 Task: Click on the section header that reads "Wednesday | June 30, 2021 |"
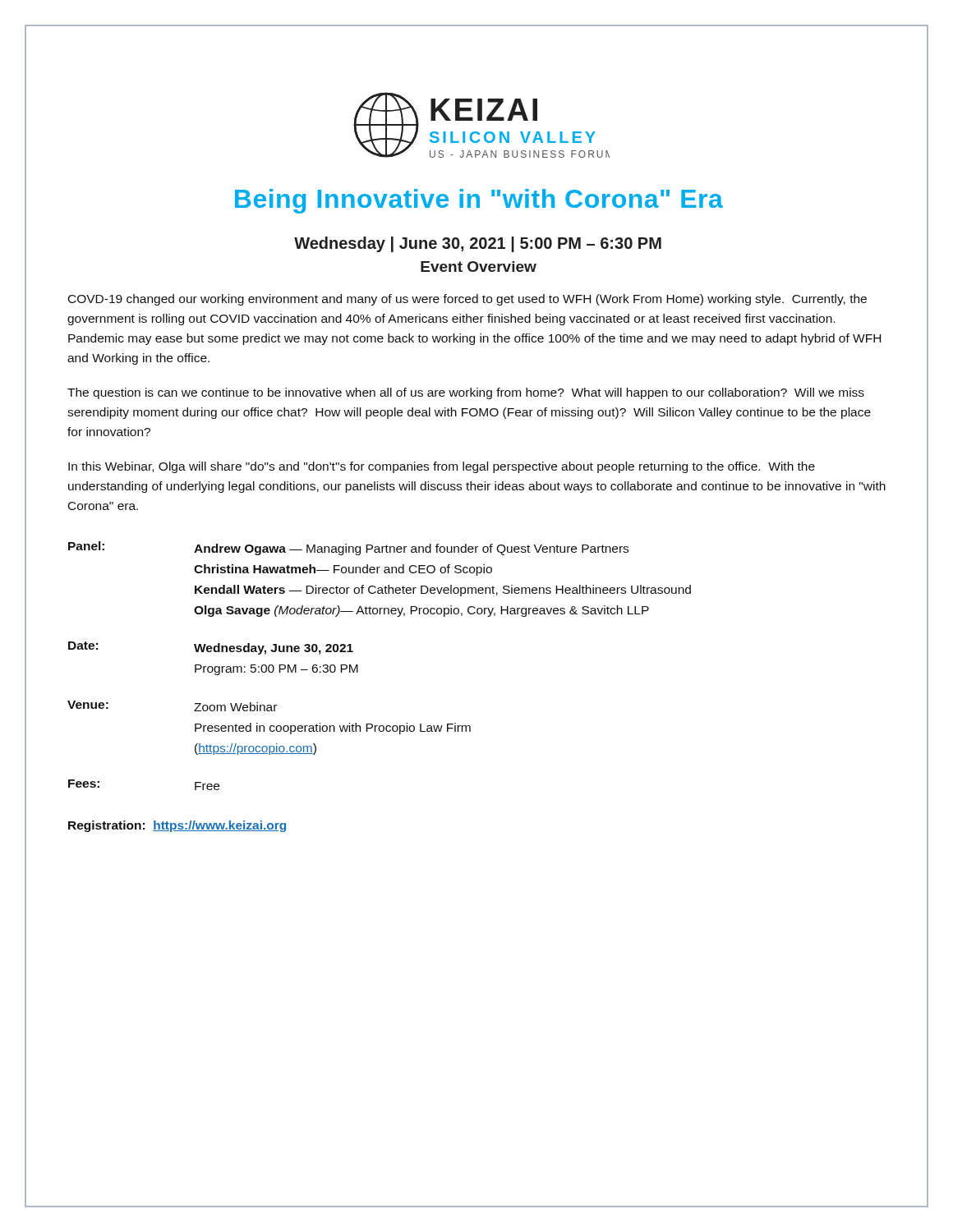click(478, 243)
